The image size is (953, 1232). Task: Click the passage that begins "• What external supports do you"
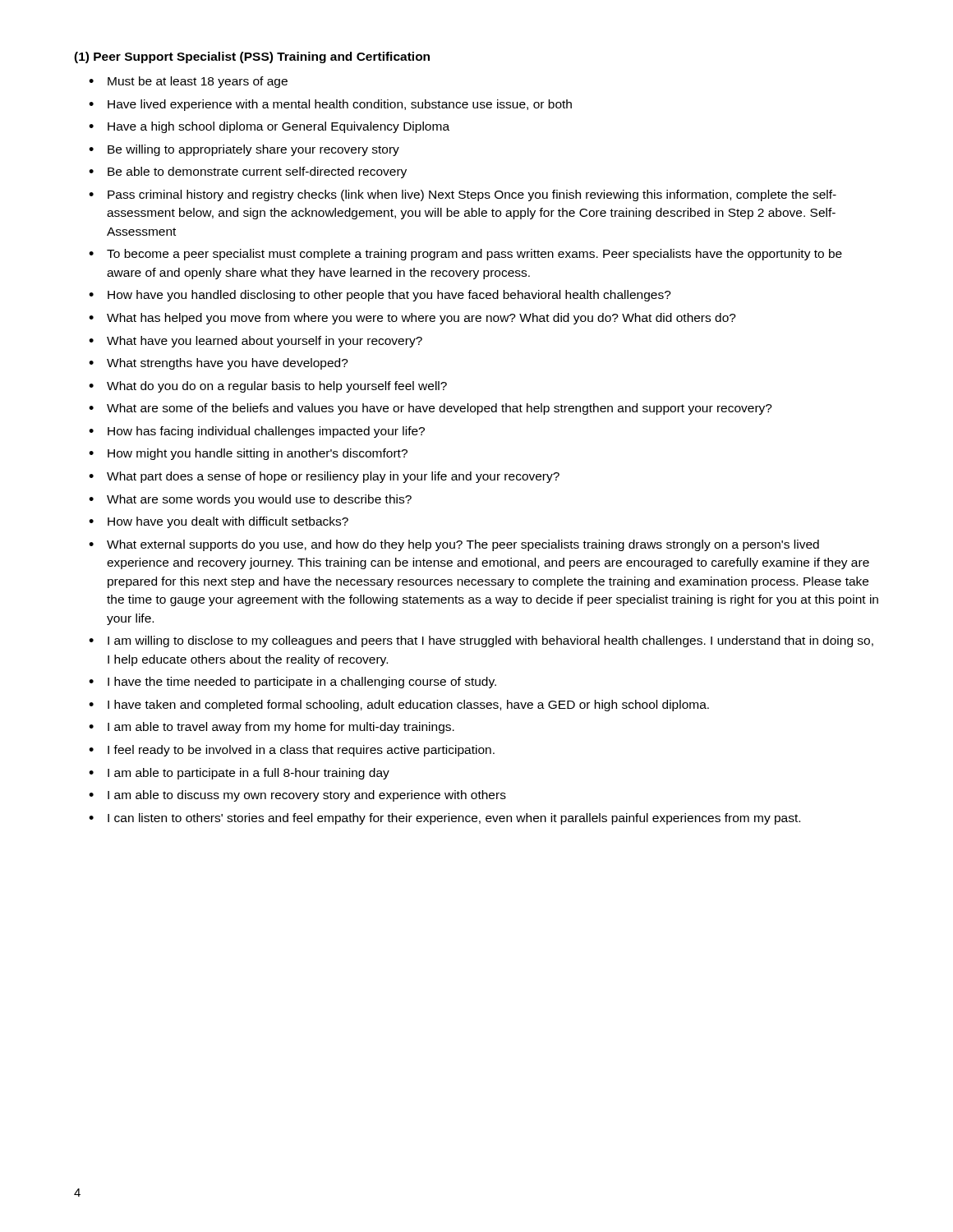pyautogui.click(x=484, y=582)
